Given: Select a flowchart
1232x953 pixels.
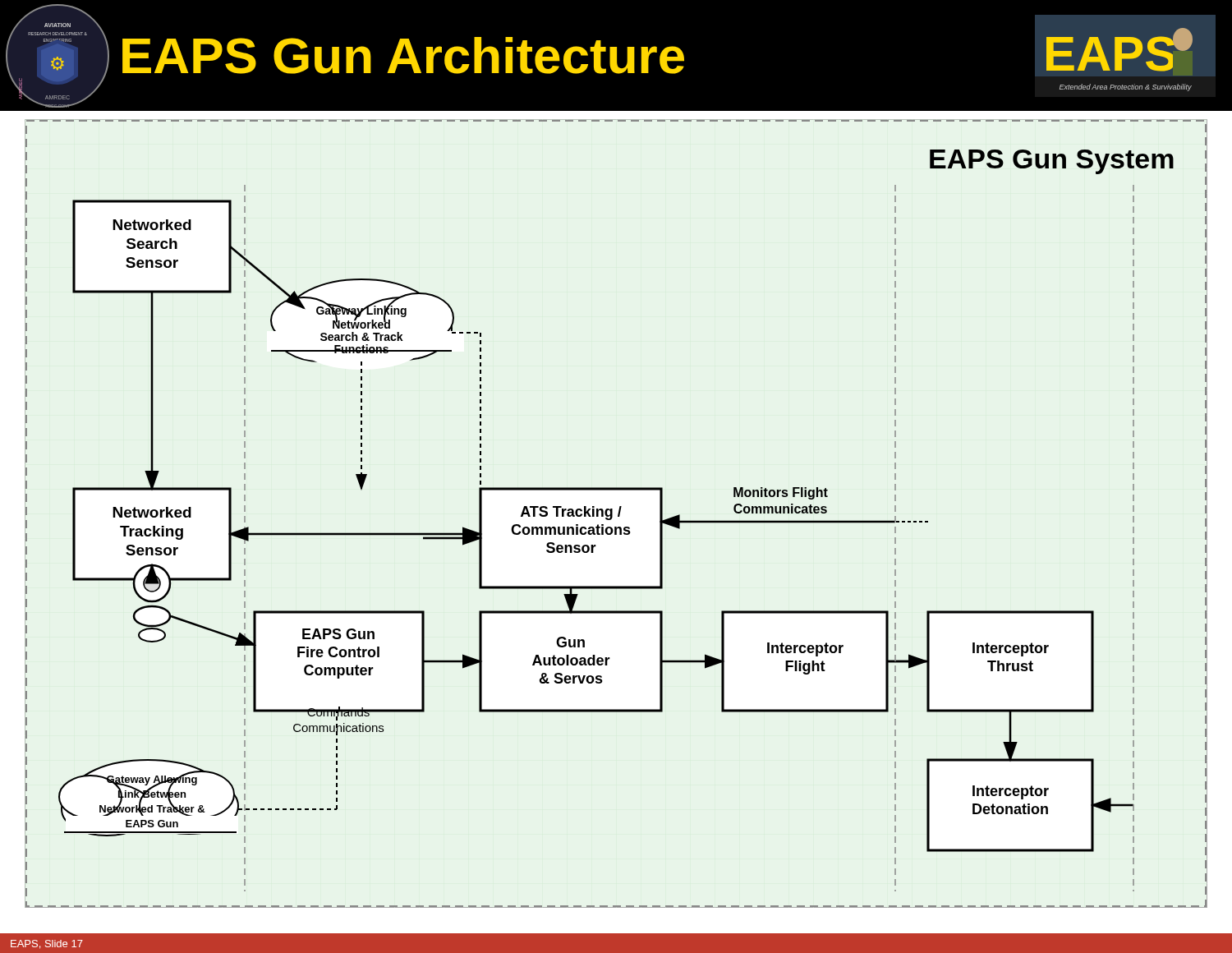Looking at the screenshot, I should coord(616,513).
